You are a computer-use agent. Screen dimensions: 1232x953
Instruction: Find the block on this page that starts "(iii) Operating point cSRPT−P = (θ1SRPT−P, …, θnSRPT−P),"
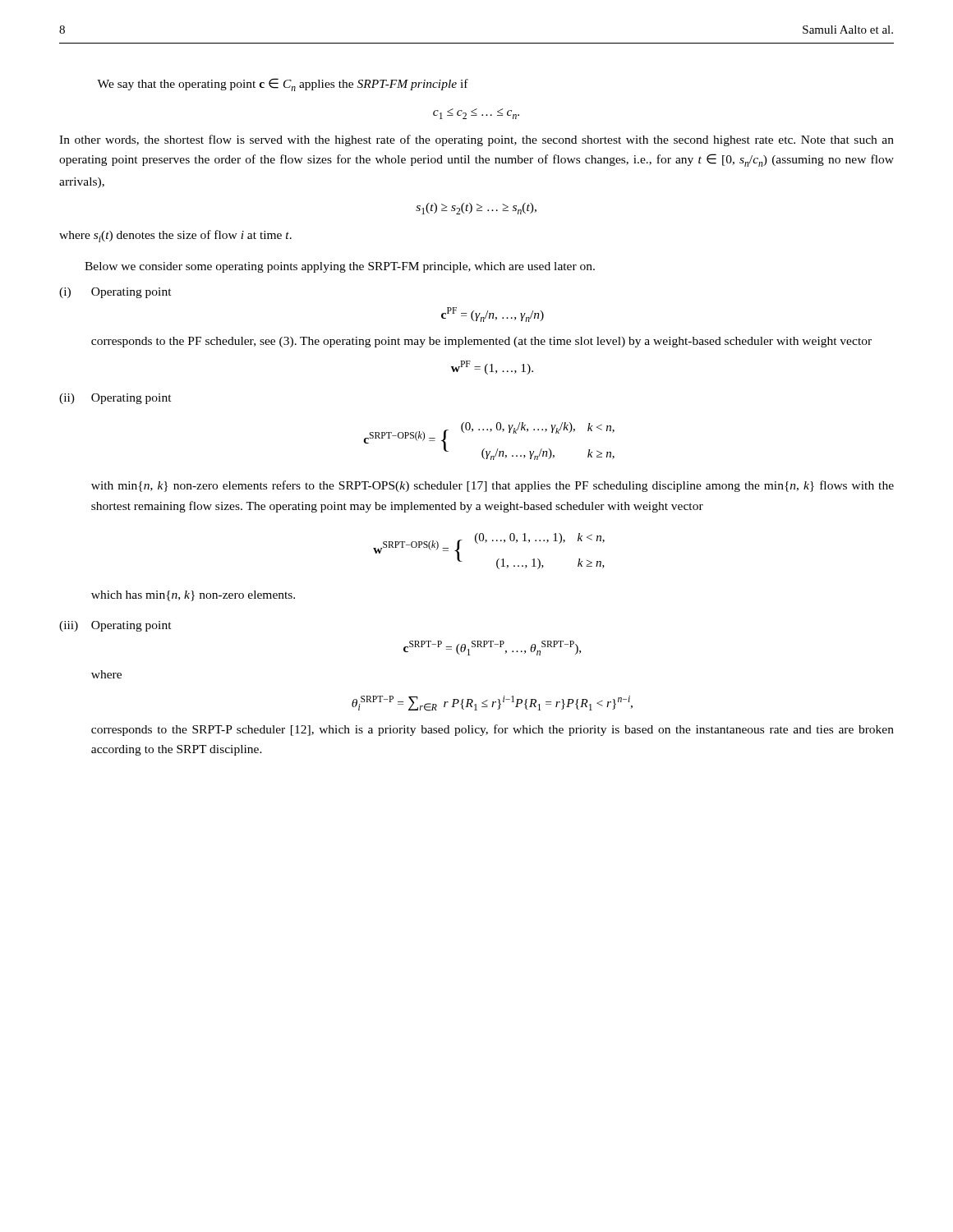click(x=476, y=692)
